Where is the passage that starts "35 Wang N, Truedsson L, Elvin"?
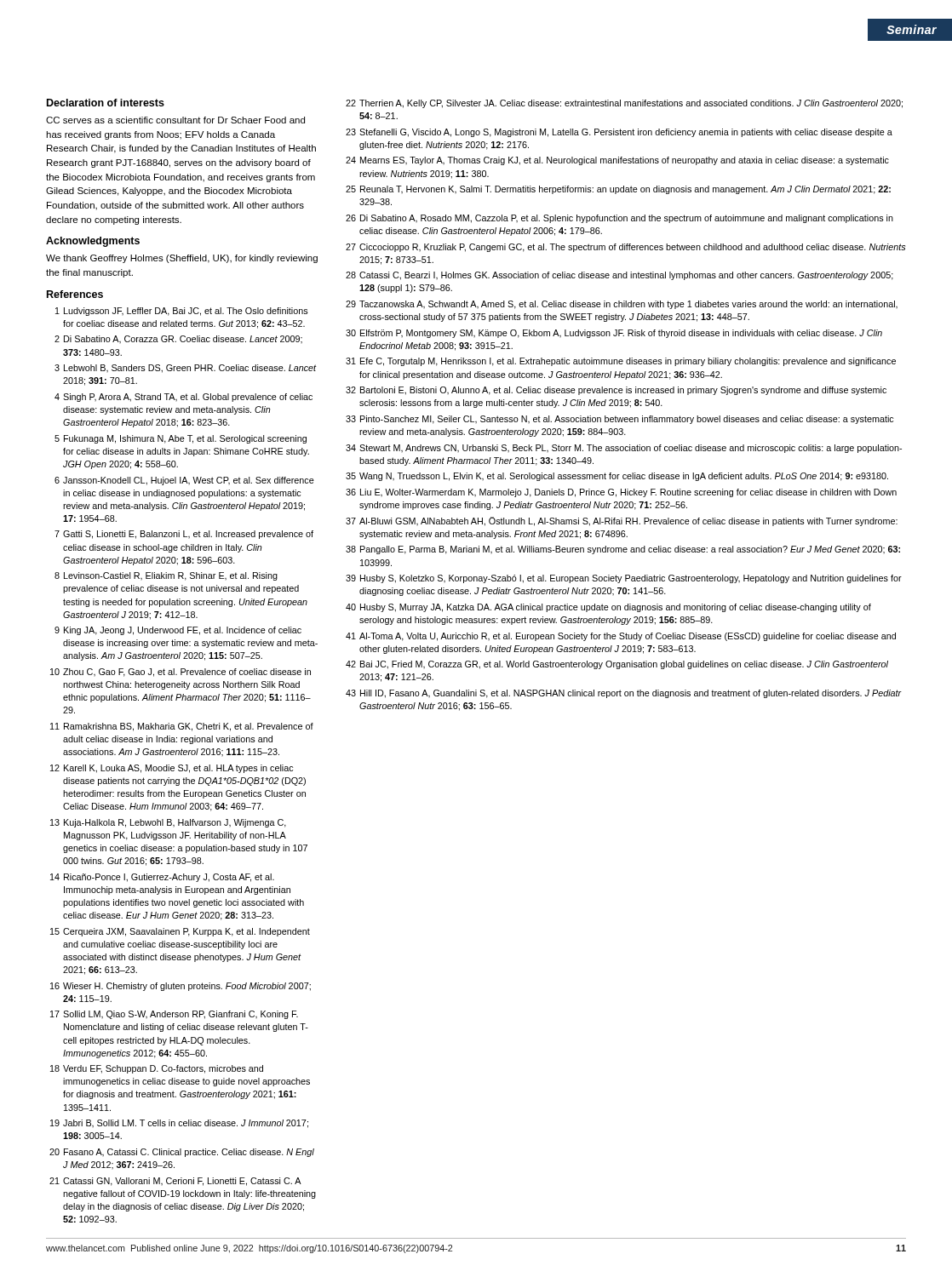952x1277 pixels. (624, 477)
